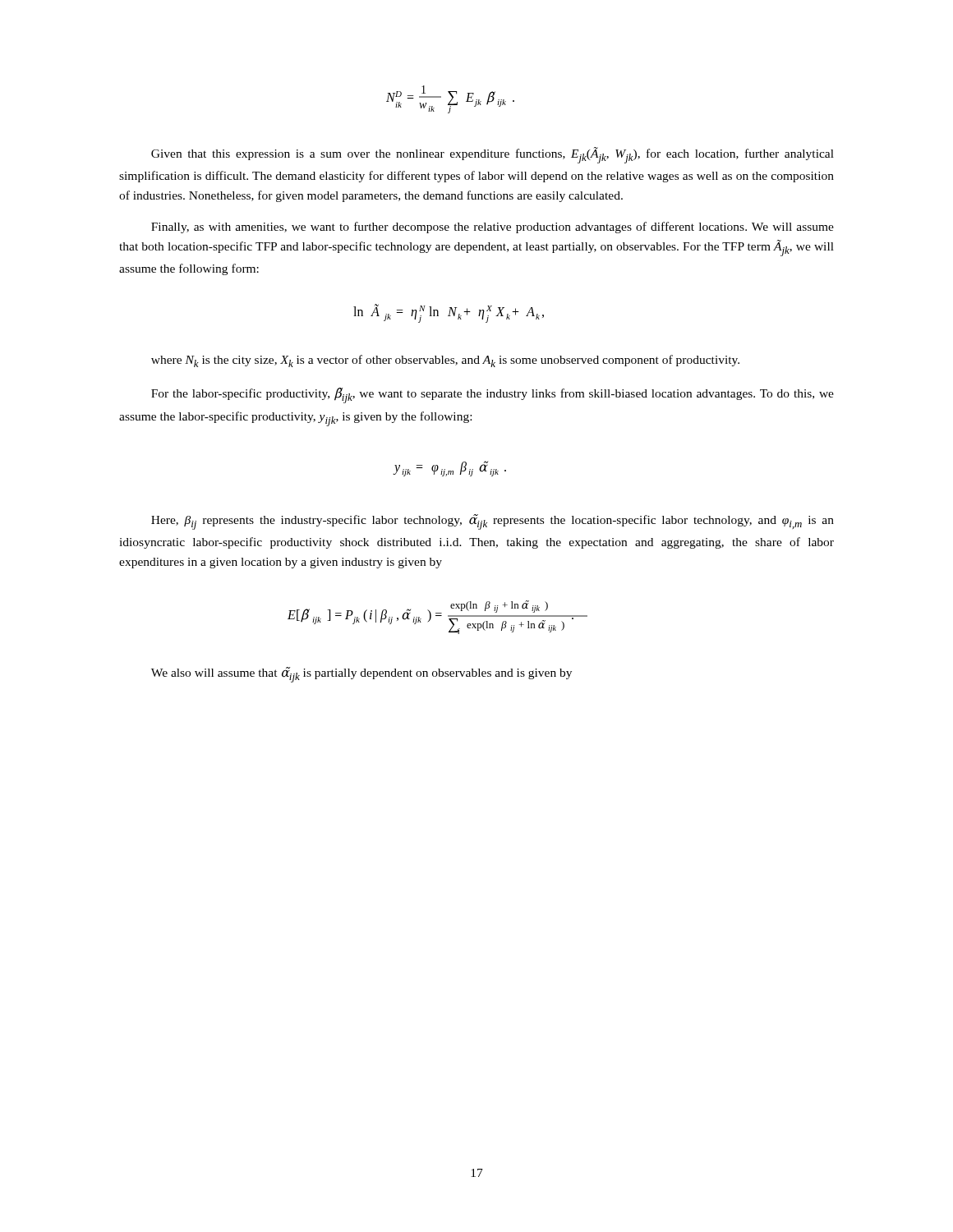Locate the text block containing "We also will assume that α̃ijk"
The image size is (953, 1232).
362,674
